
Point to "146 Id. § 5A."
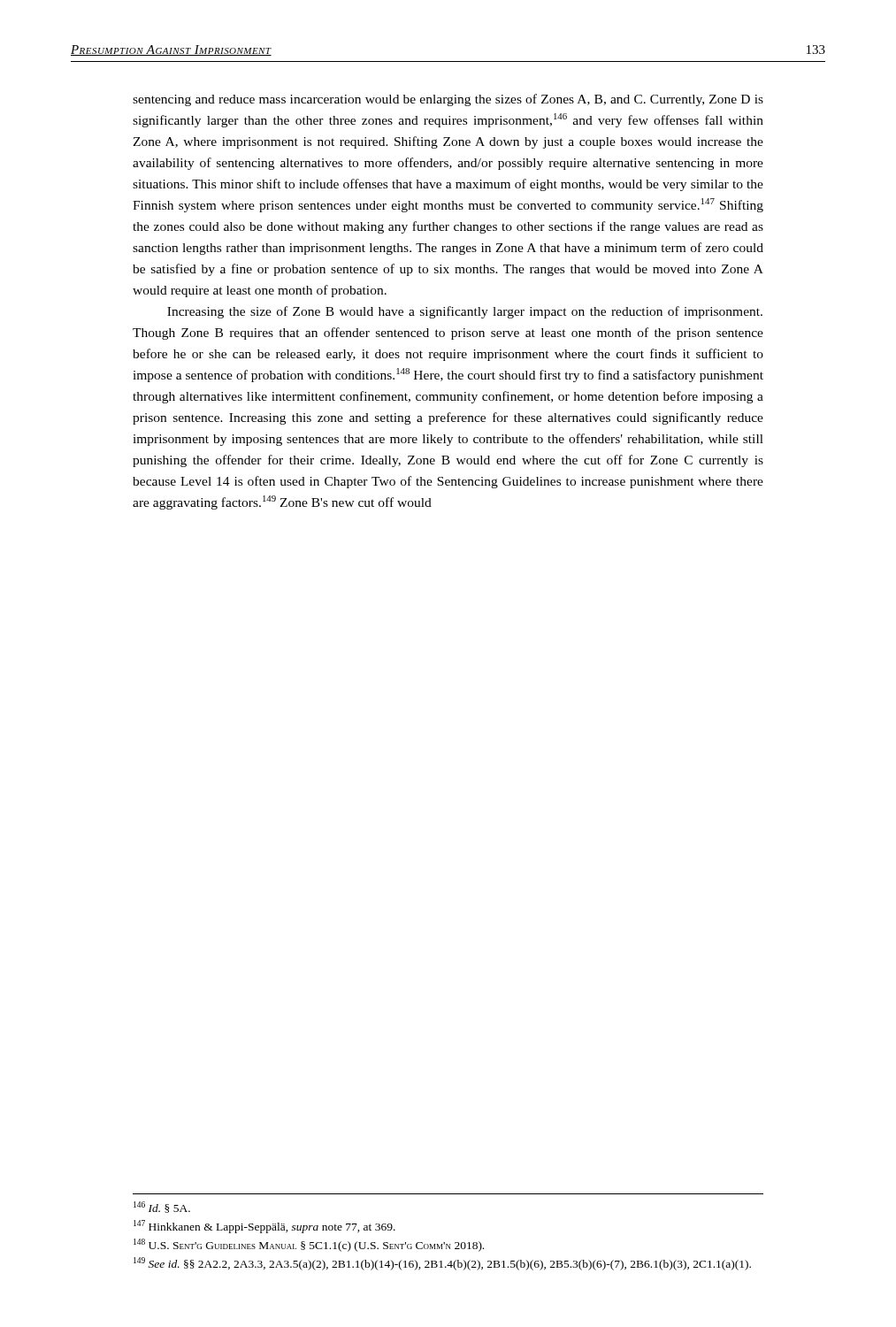click(162, 1208)
